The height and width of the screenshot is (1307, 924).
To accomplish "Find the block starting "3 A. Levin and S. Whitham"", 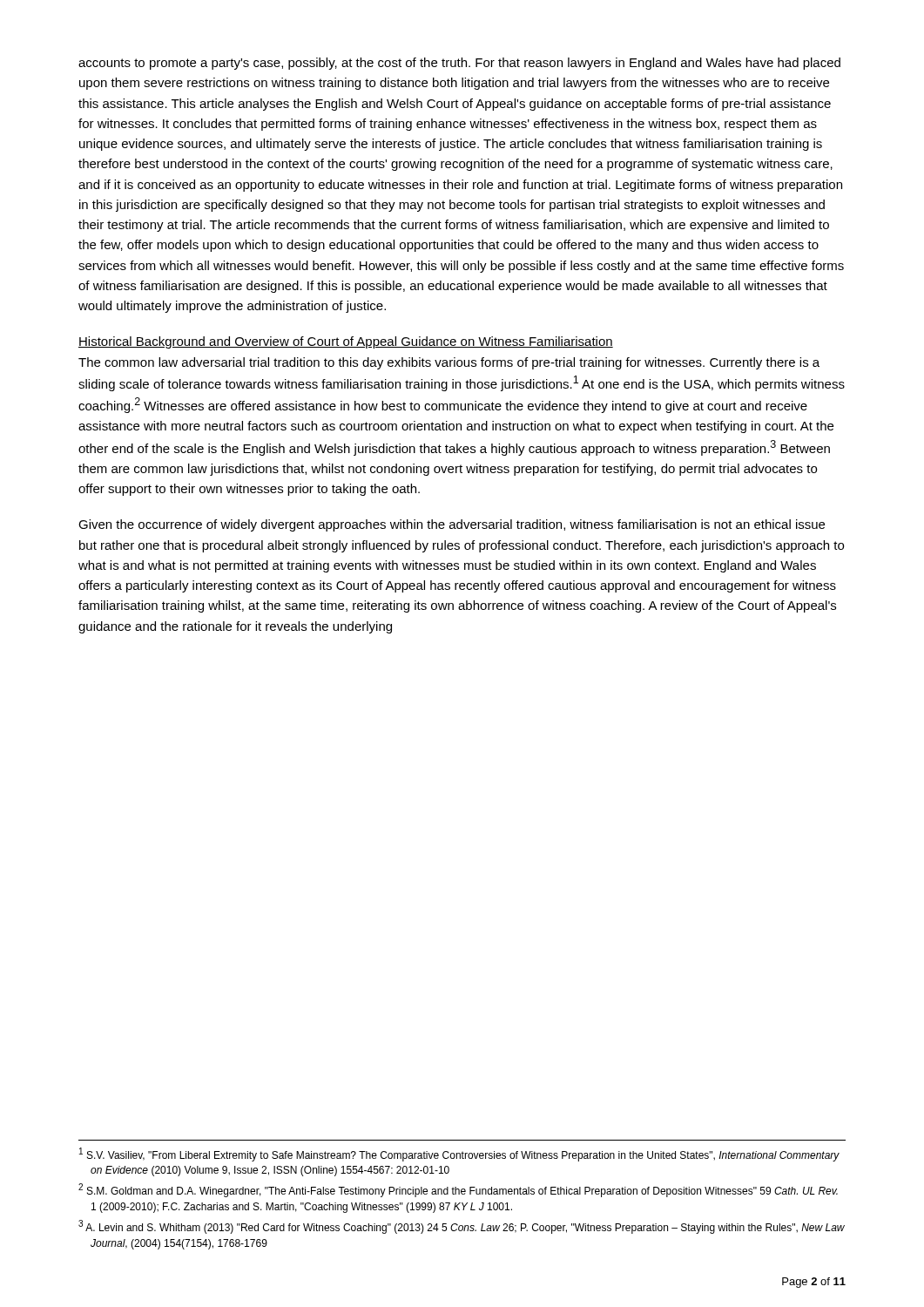I will click(461, 1234).
